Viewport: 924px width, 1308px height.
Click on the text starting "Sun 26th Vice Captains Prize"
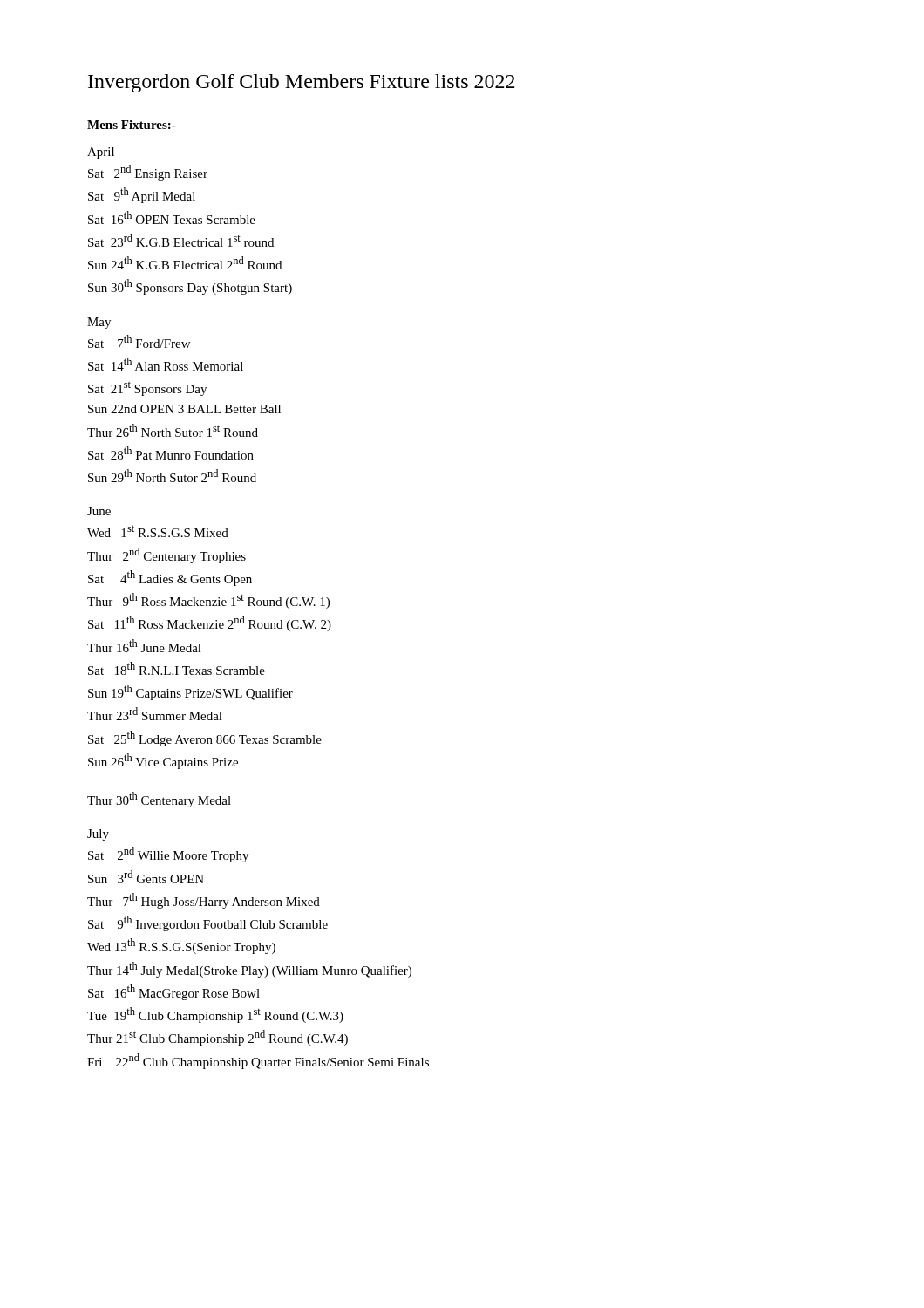point(163,760)
